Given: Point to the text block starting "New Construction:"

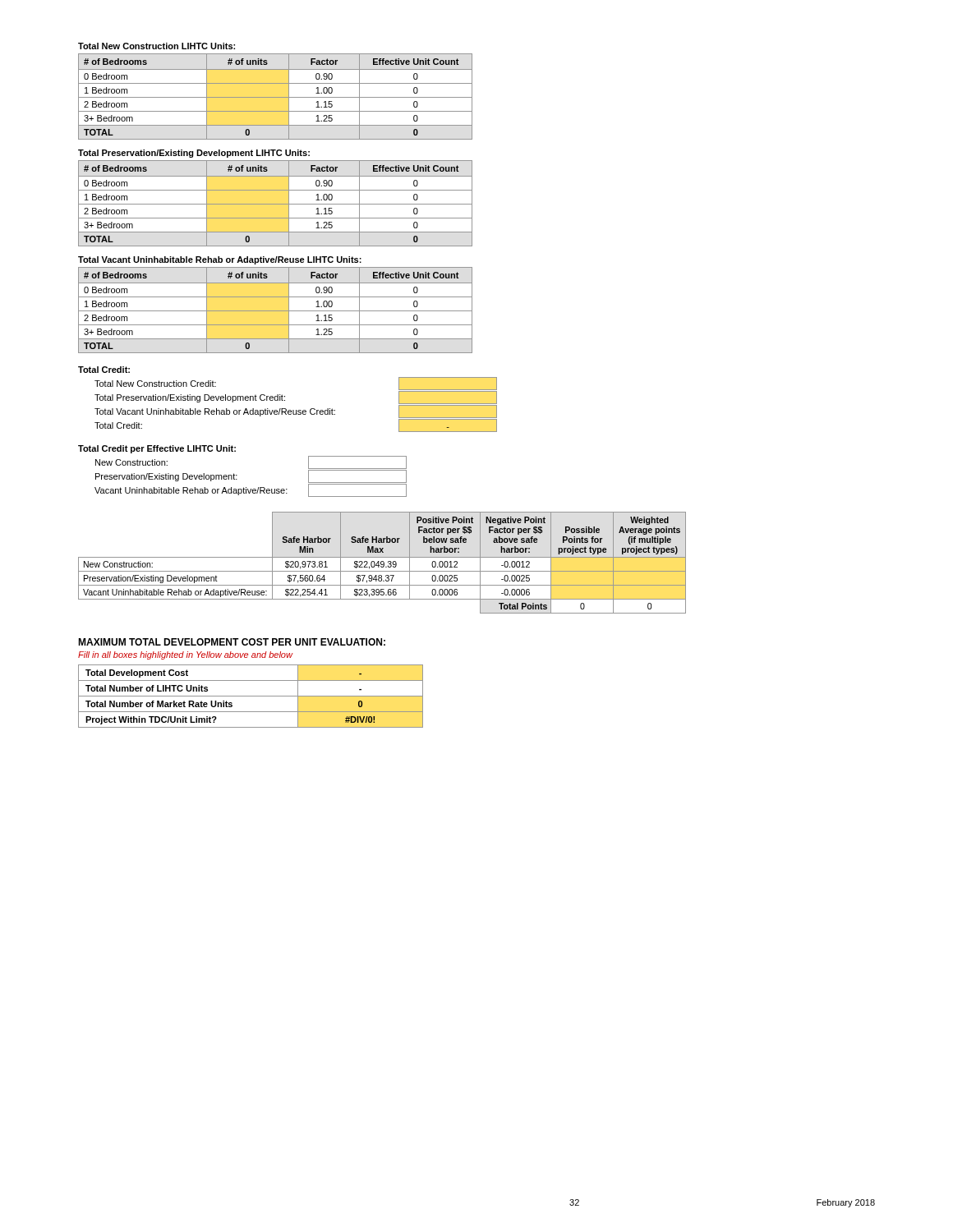Looking at the screenshot, I should pos(128,462).
